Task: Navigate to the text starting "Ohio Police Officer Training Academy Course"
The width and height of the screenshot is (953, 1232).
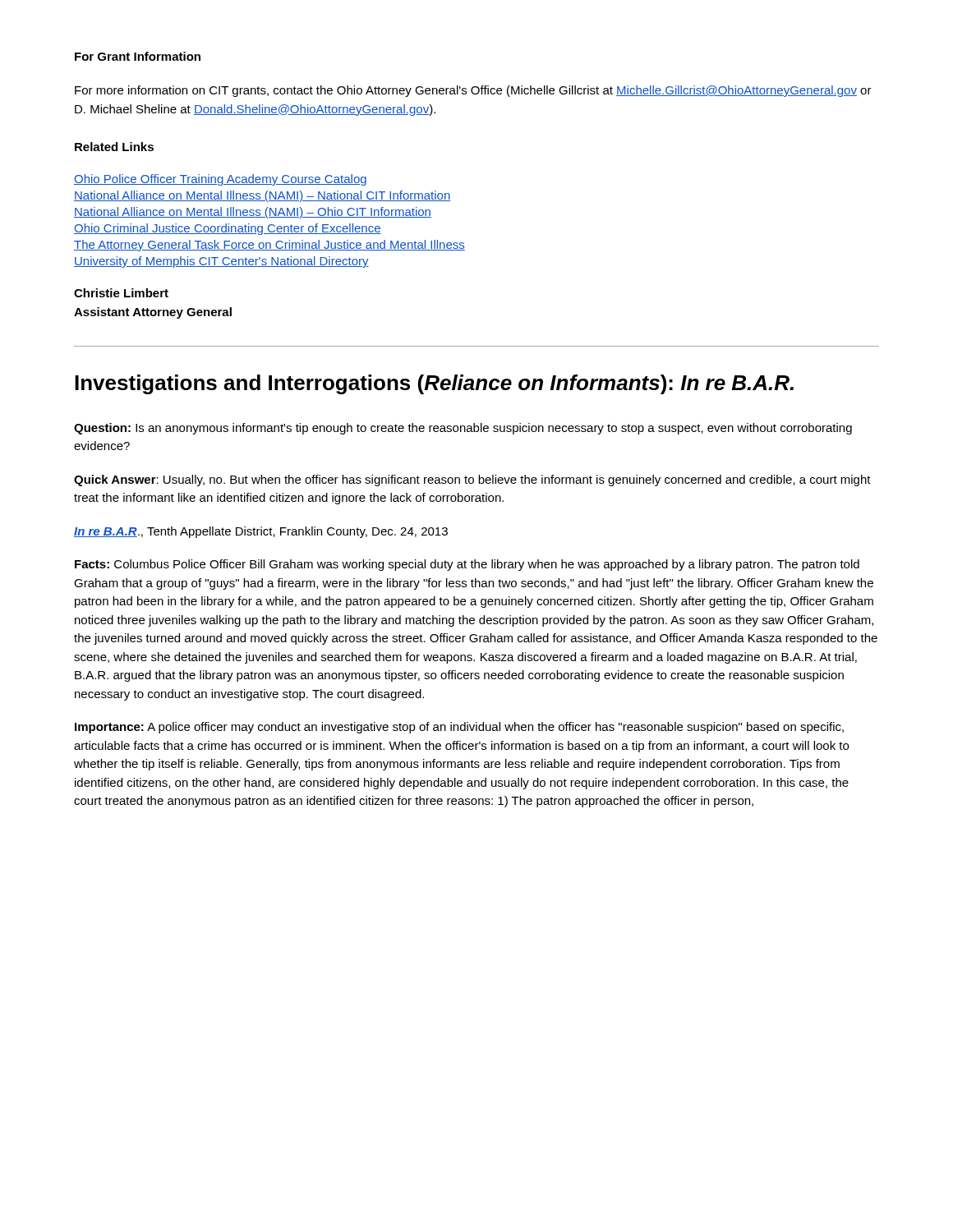Action: pyautogui.click(x=220, y=179)
